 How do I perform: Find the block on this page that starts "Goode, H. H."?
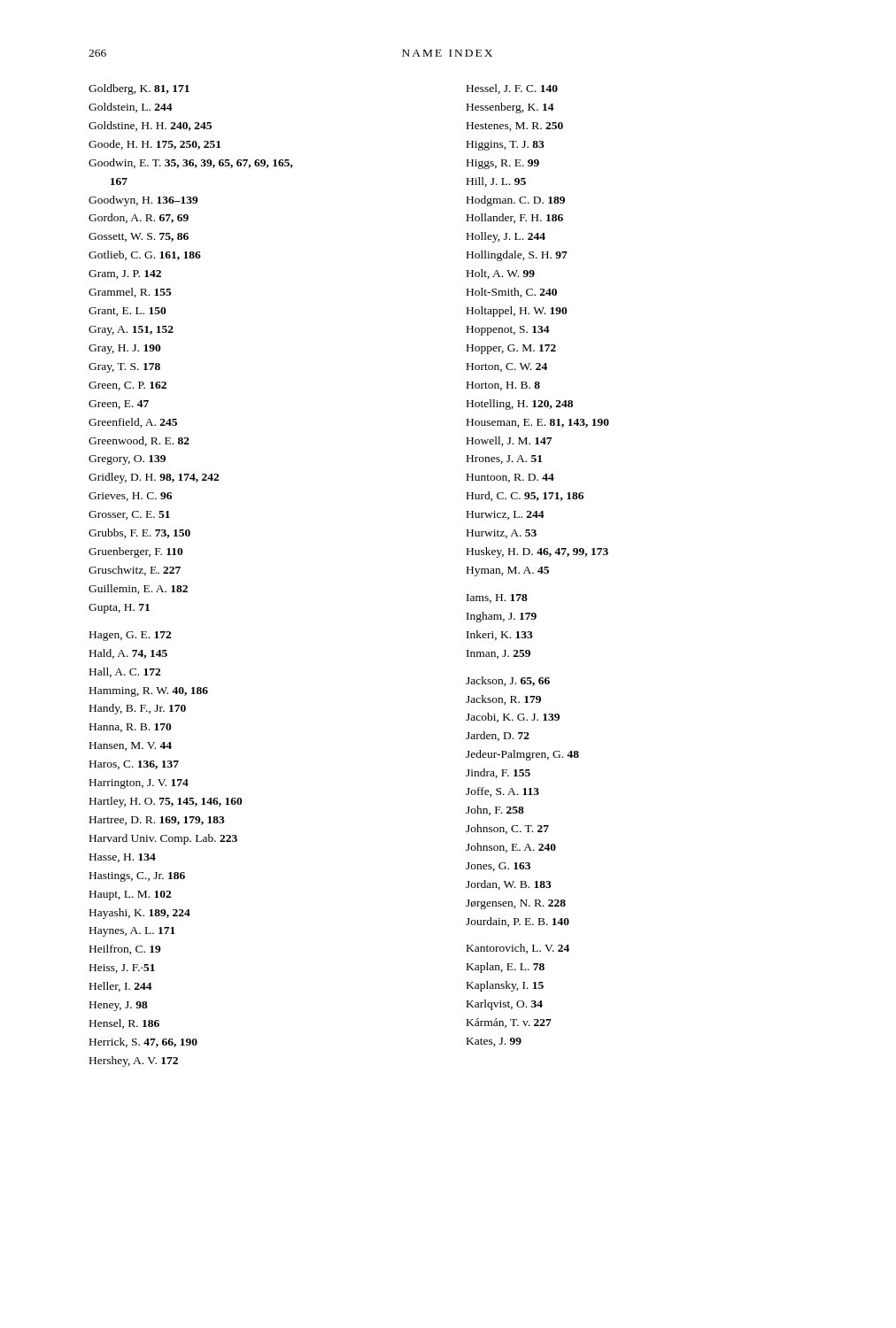pos(155,144)
